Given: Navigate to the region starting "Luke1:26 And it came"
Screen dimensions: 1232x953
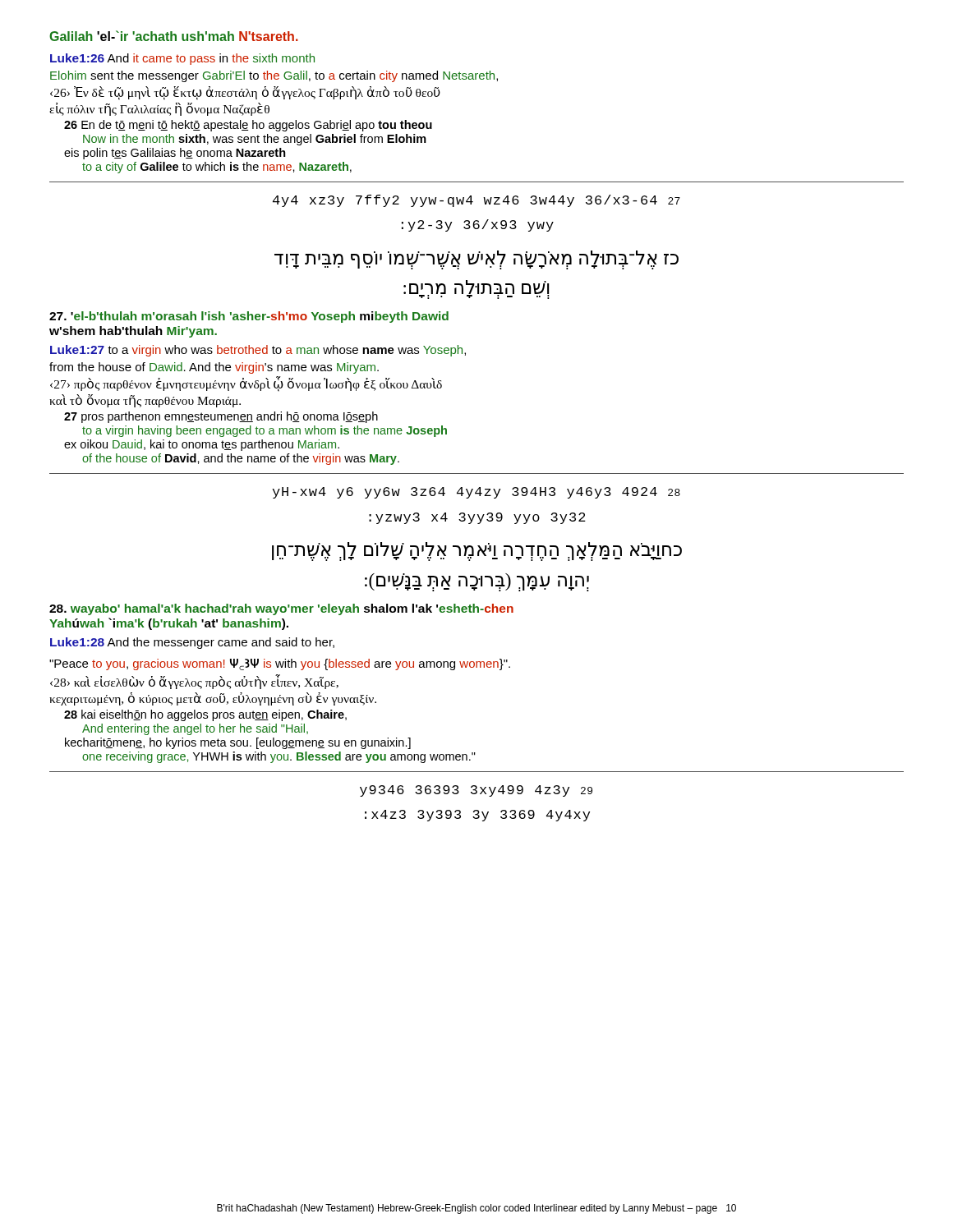Looking at the screenshot, I should pyautogui.click(x=476, y=67).
